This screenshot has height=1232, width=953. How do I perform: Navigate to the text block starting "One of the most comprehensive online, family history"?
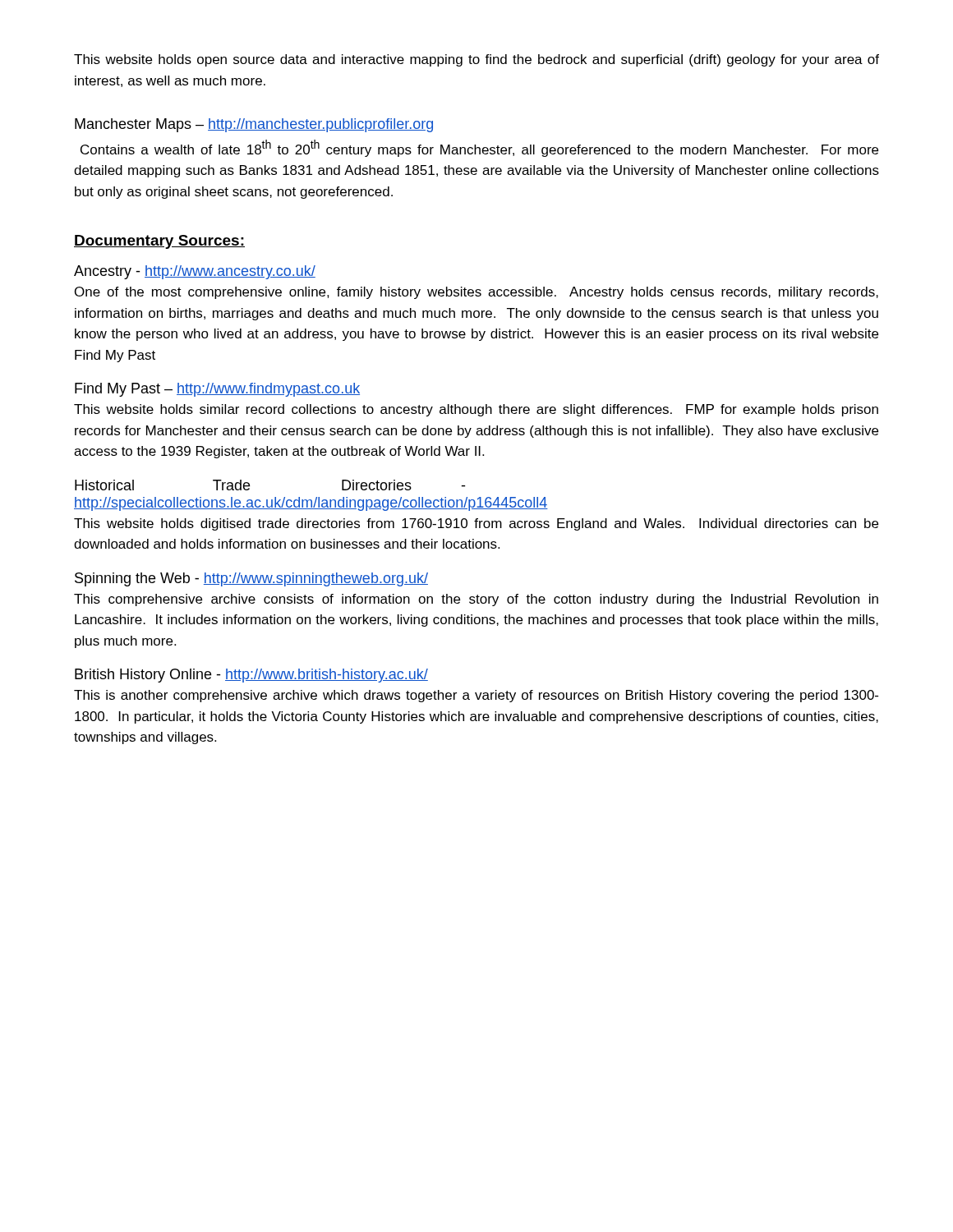click(x=476, y=324)
